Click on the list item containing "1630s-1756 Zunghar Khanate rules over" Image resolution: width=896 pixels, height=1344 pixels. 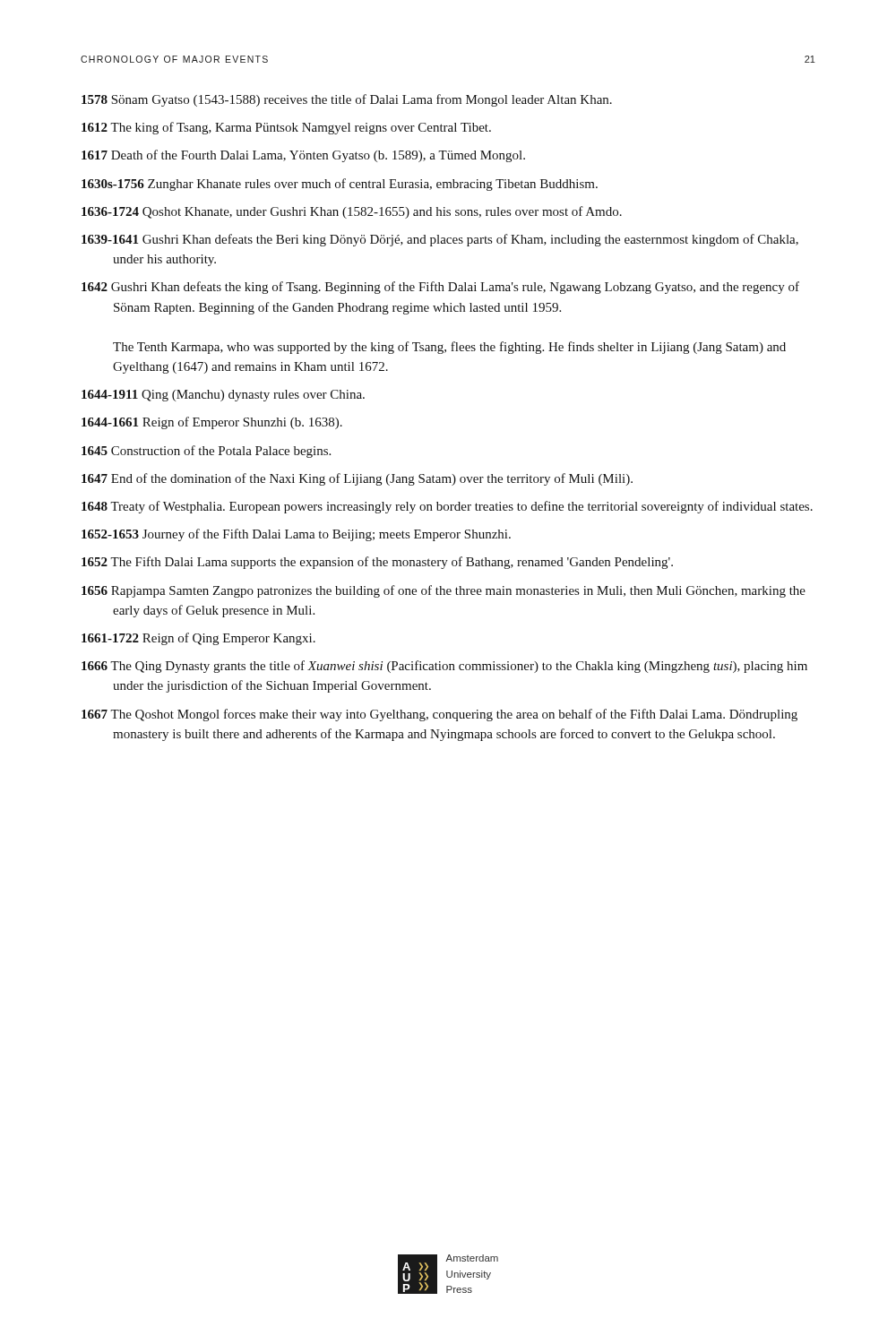point(339,183)
